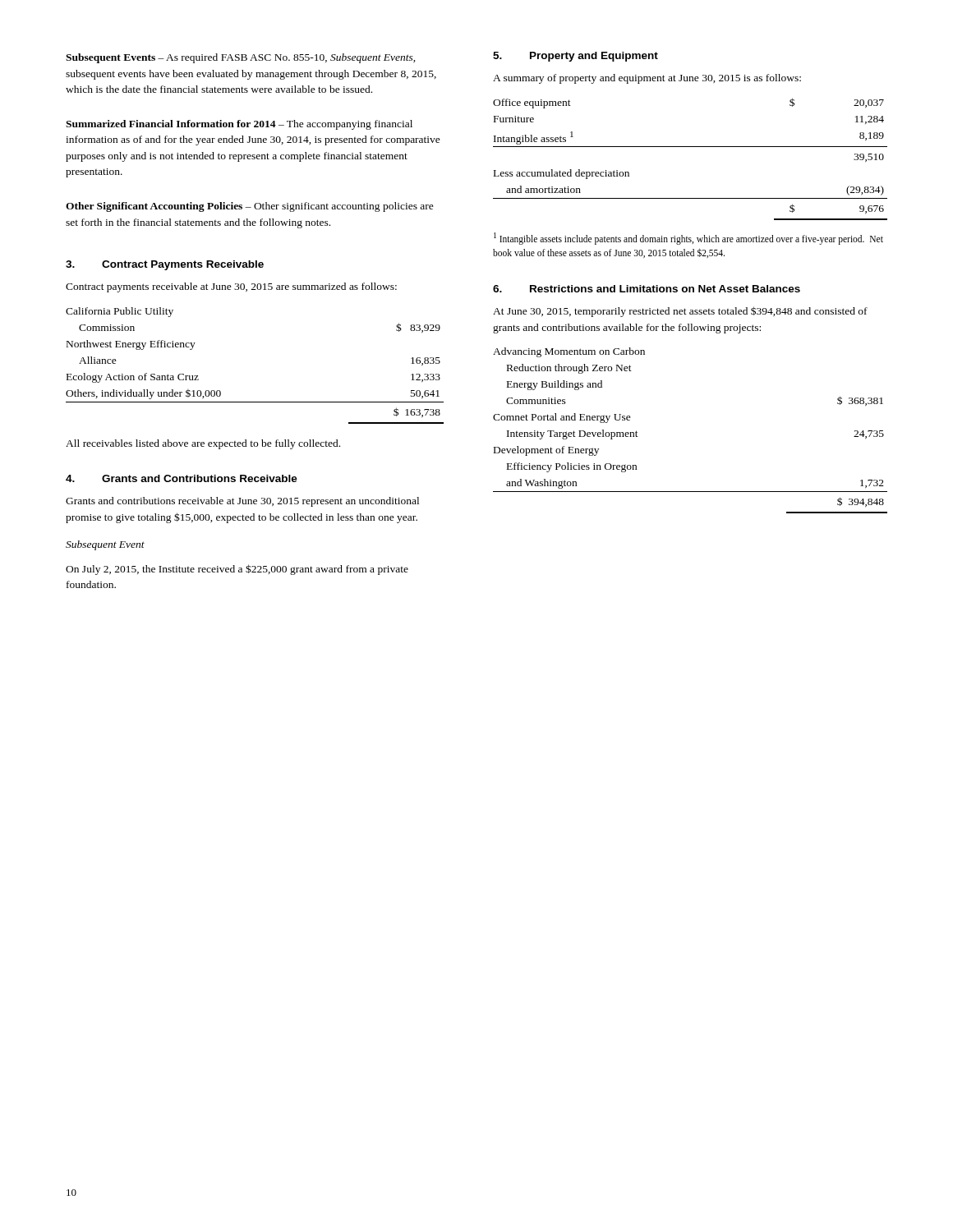
Task: Locate the text starting "On July 2, 2015, the"
Action: pyautogui.click(x=255, y=577)
